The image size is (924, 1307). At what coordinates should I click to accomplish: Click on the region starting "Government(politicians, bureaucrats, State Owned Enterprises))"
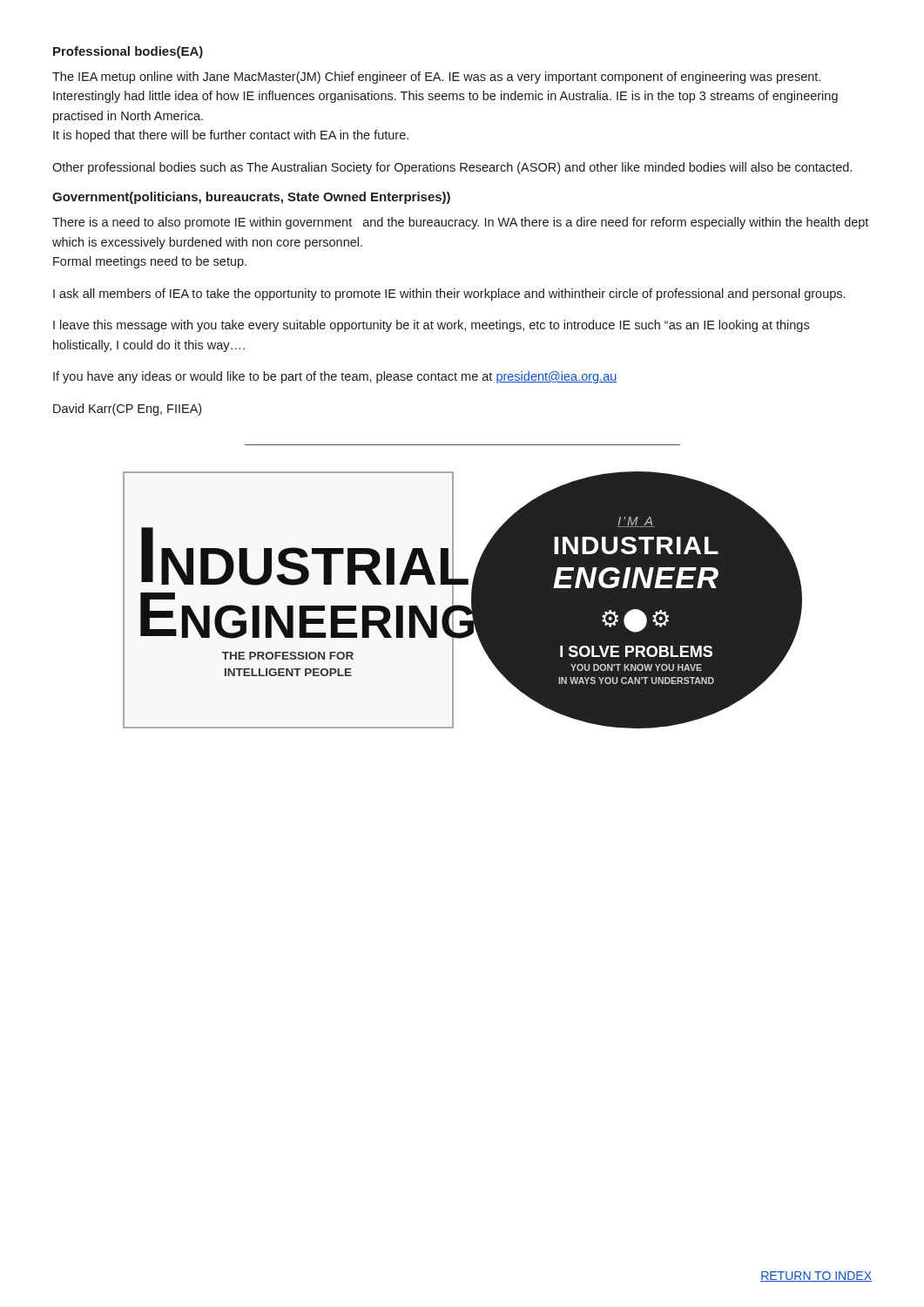tap(252, 197)
